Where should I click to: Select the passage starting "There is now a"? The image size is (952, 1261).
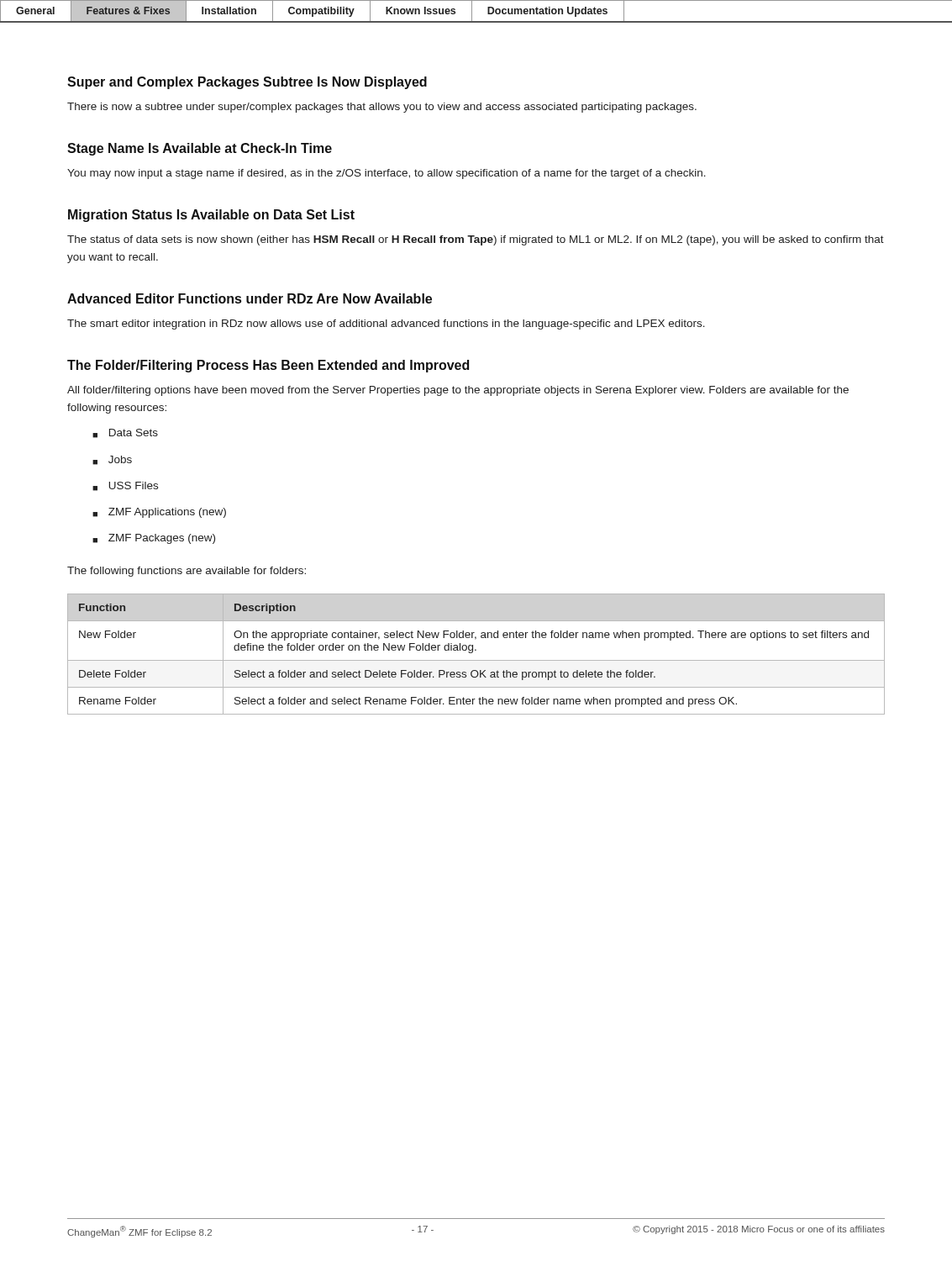382,106
